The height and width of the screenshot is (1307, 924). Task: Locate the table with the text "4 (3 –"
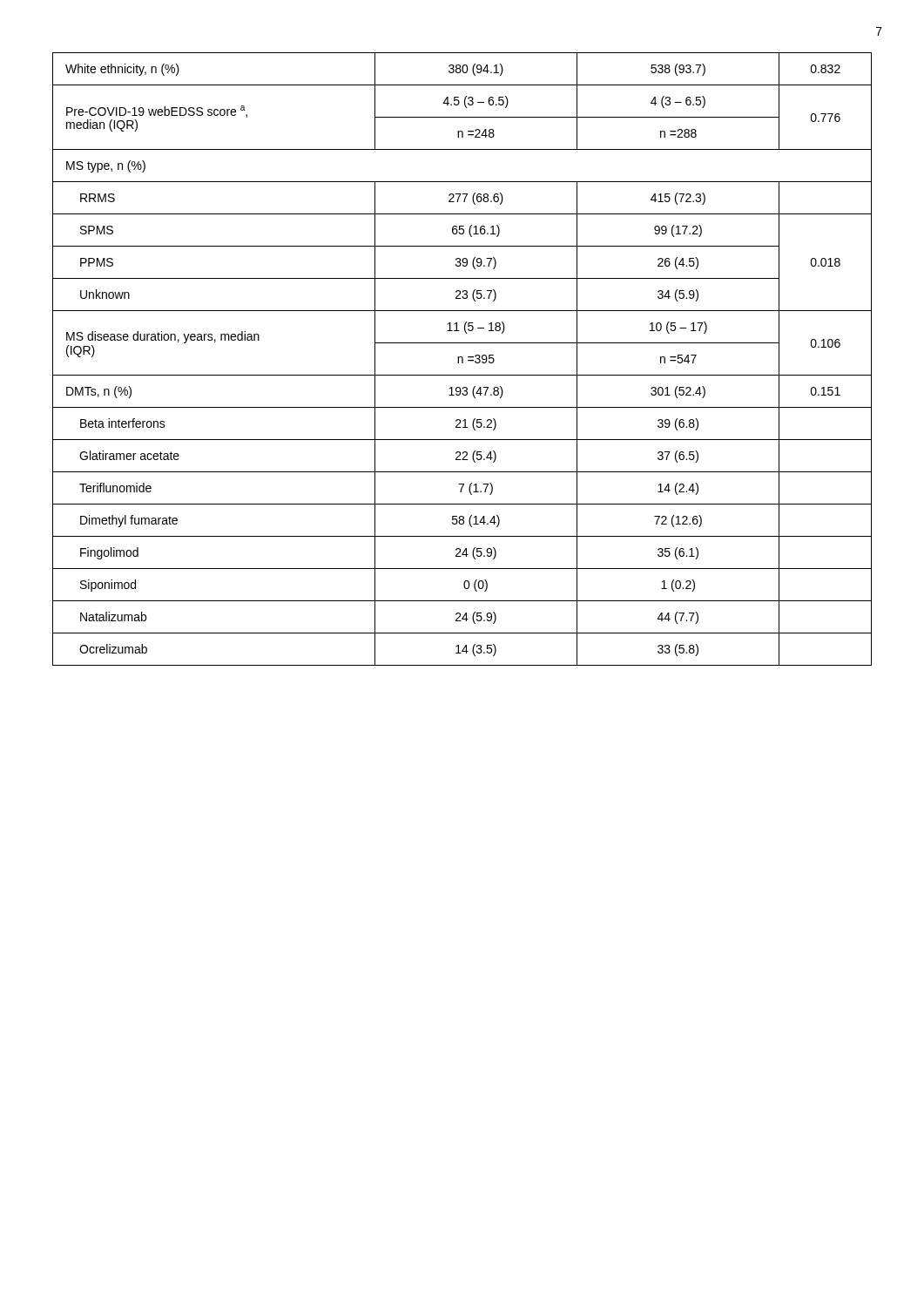(462, 359)
